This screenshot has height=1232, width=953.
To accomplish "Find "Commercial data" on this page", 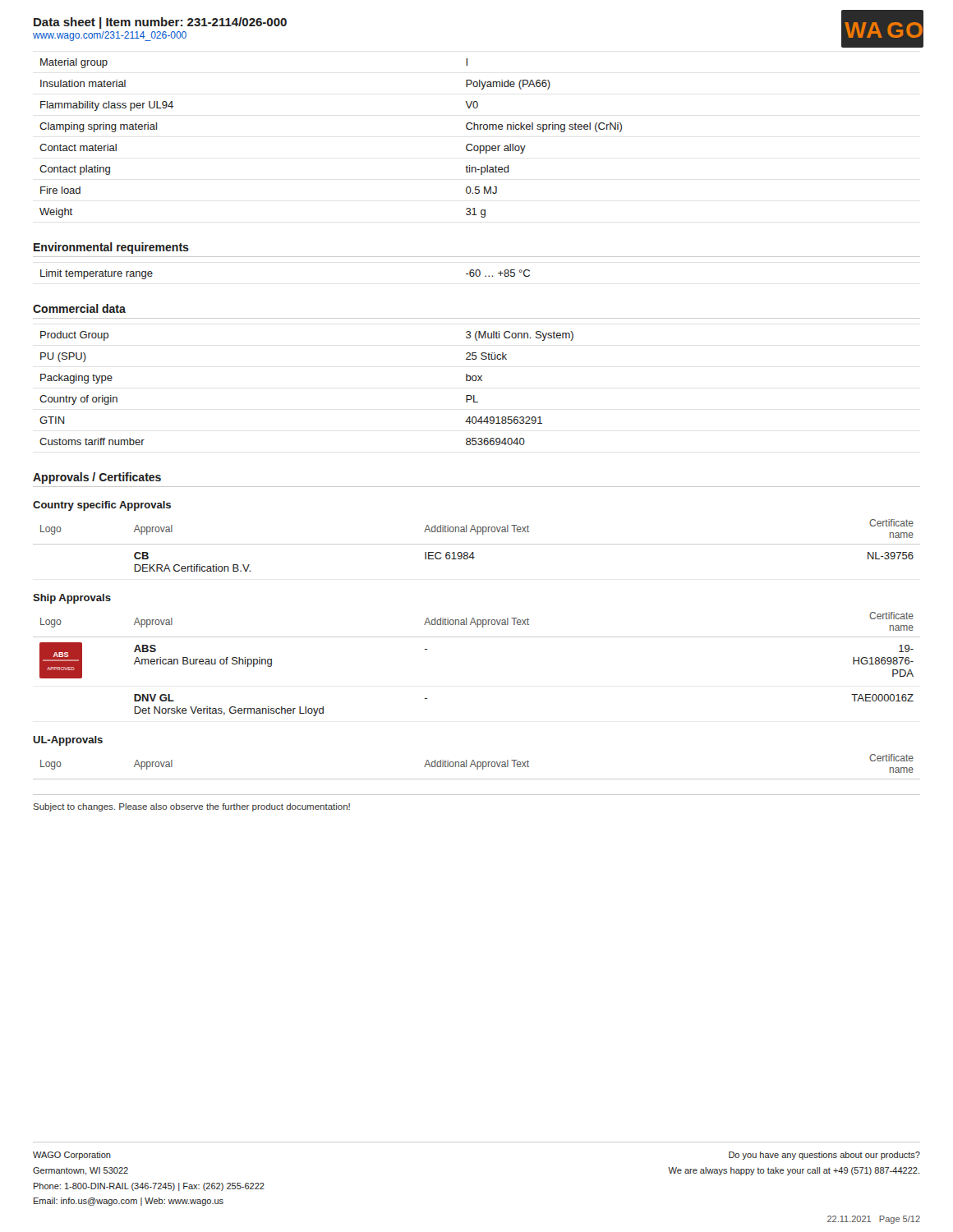I will (79, 309).
